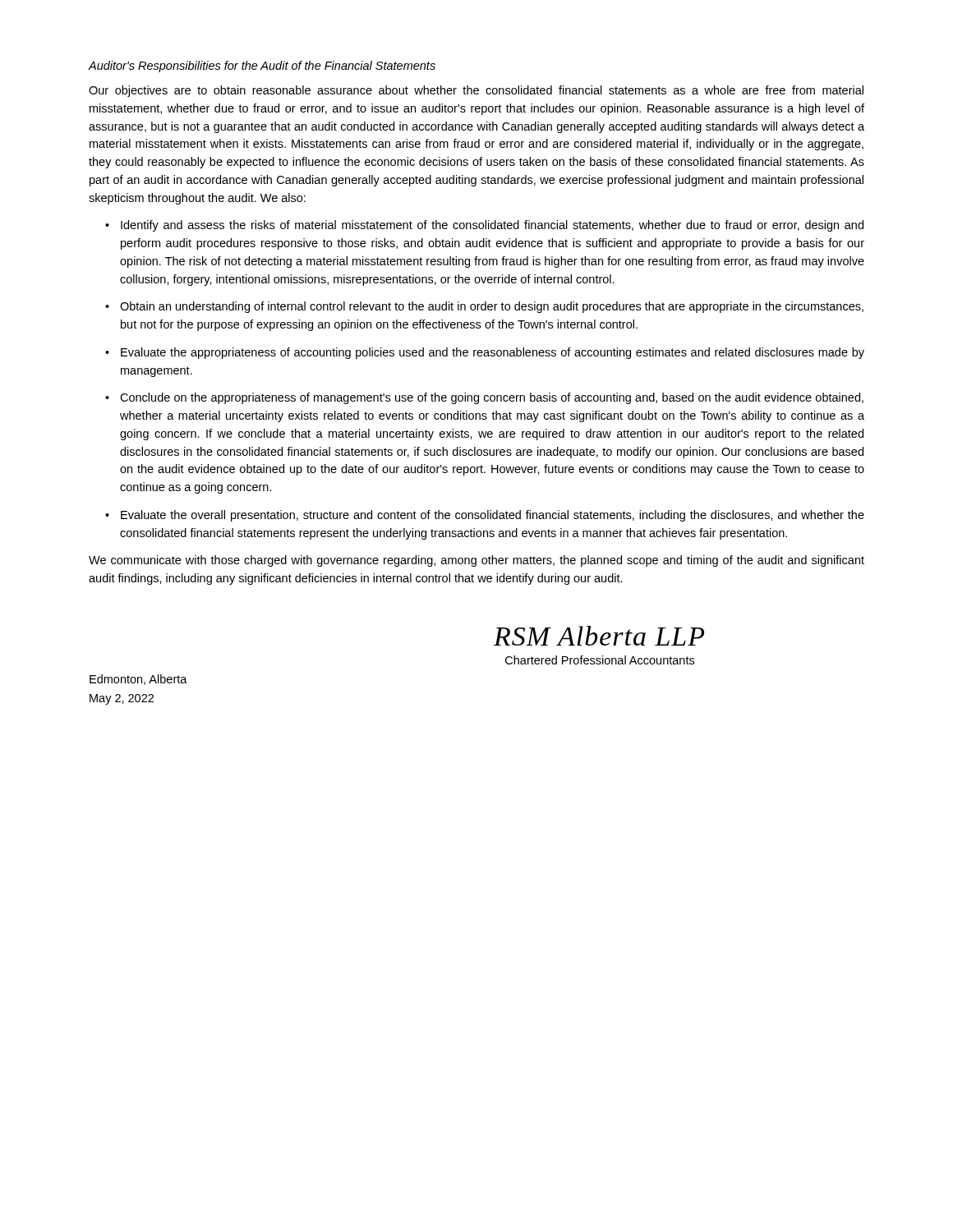Click on the passage starting "Edmonton, Alberta May 2,"
This screenshot has width=953, height=1232.
click(x=138, y=689)
